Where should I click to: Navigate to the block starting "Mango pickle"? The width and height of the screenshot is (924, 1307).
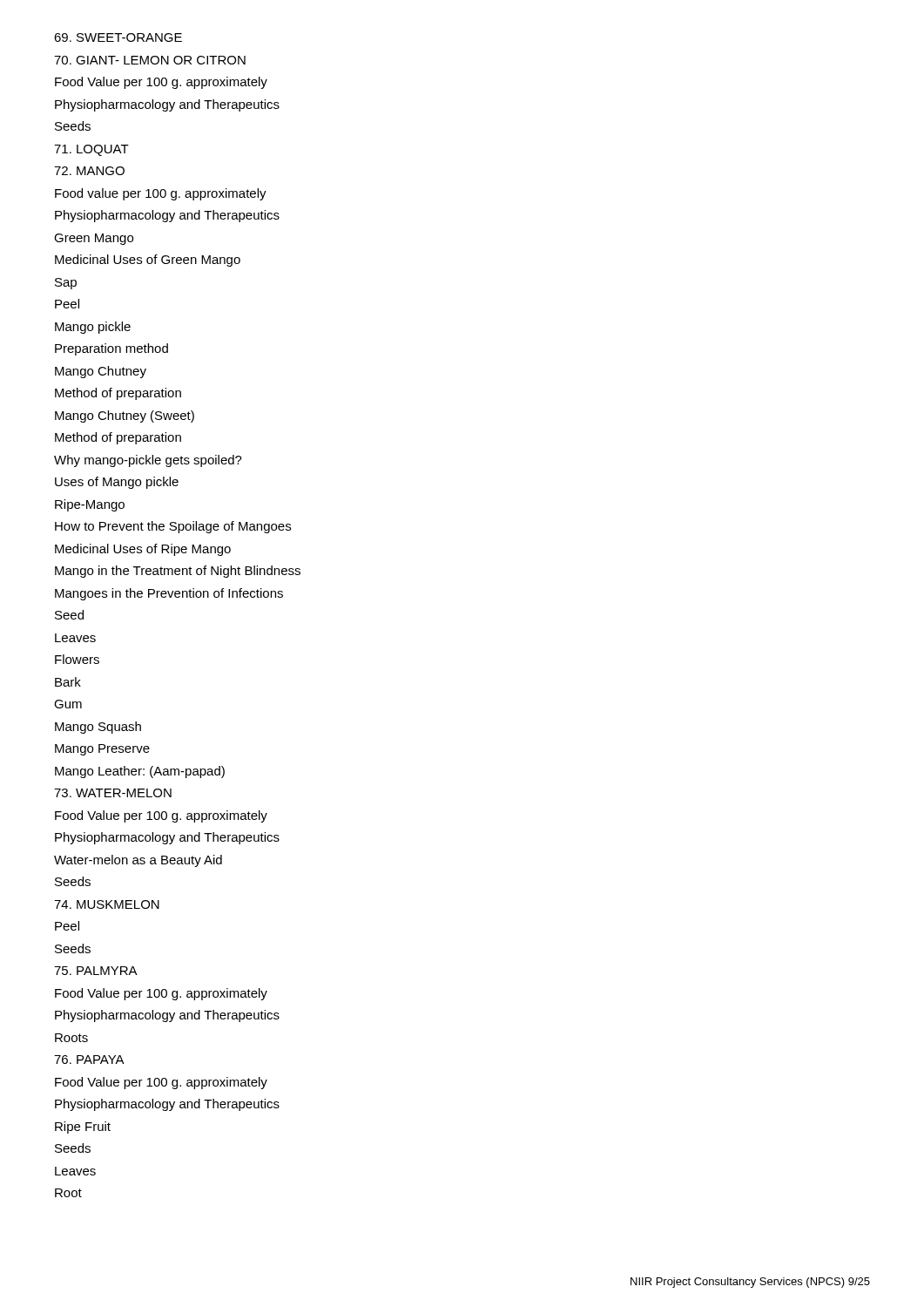pyautogui.click(x=92, y=326)
